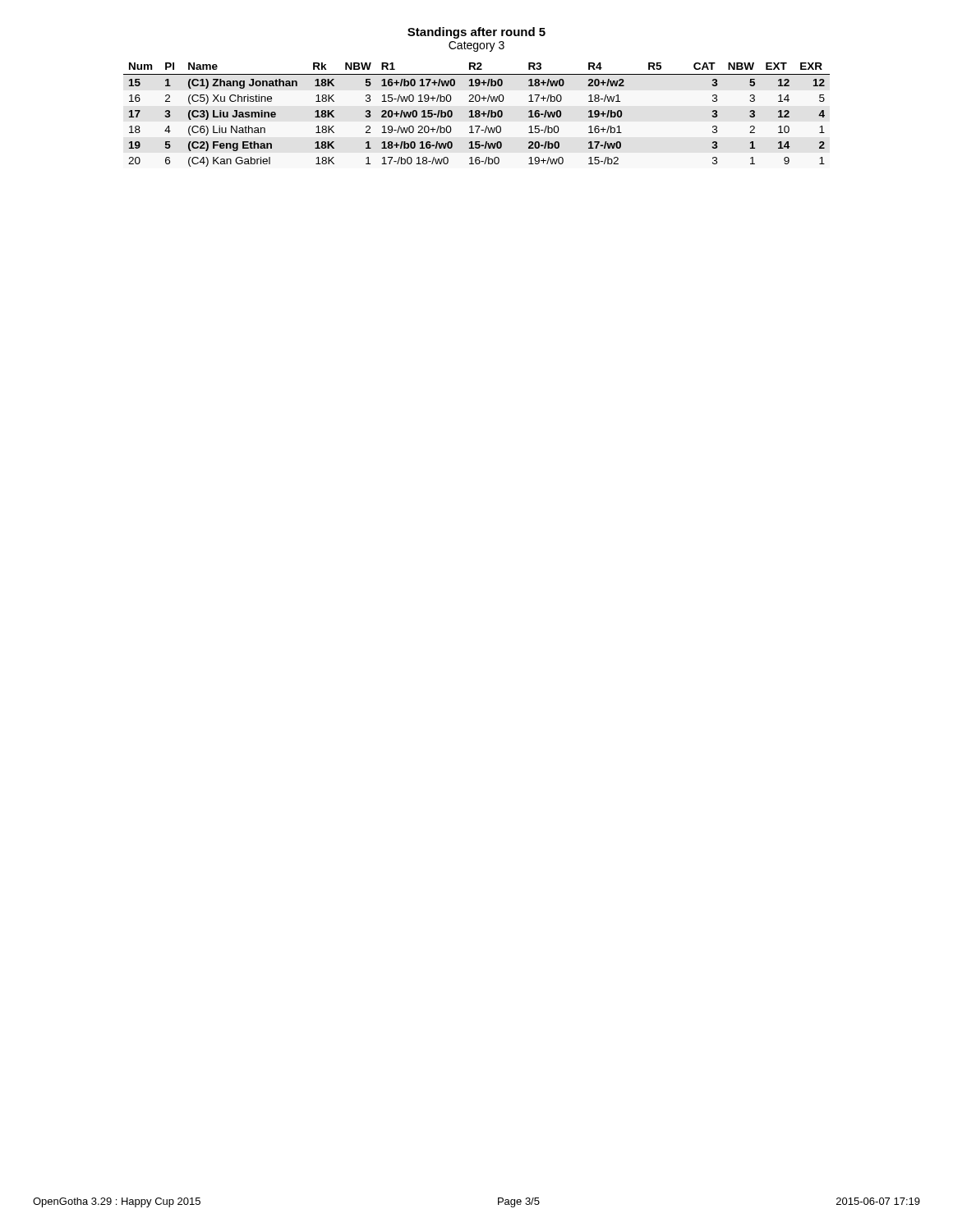The height and width of the screenshot is (1232, 953).
Task: Locate a table
Action: pyautogui.click(x=476, y=113)
